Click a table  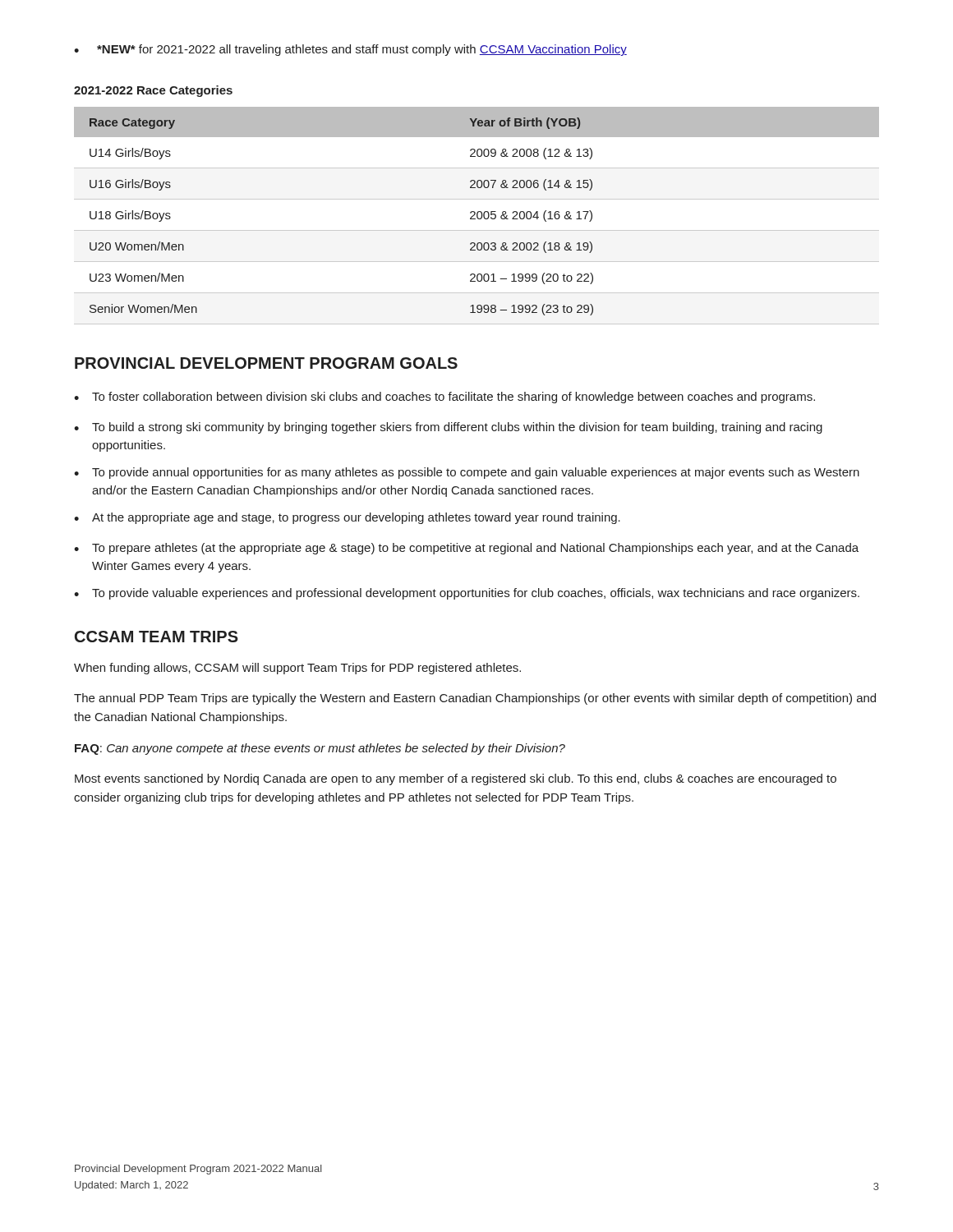point(476,216)
